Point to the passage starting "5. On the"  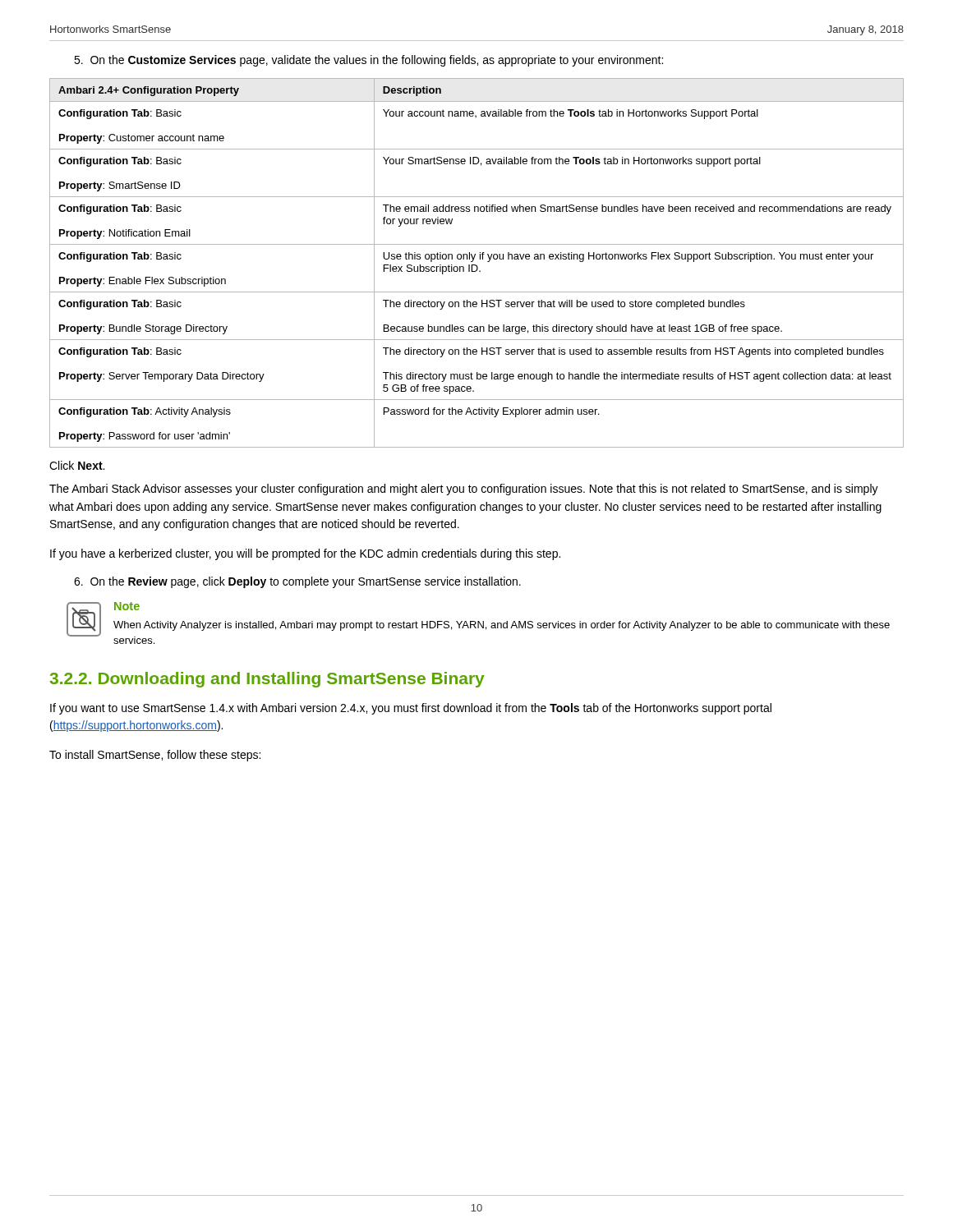point(369,60)
